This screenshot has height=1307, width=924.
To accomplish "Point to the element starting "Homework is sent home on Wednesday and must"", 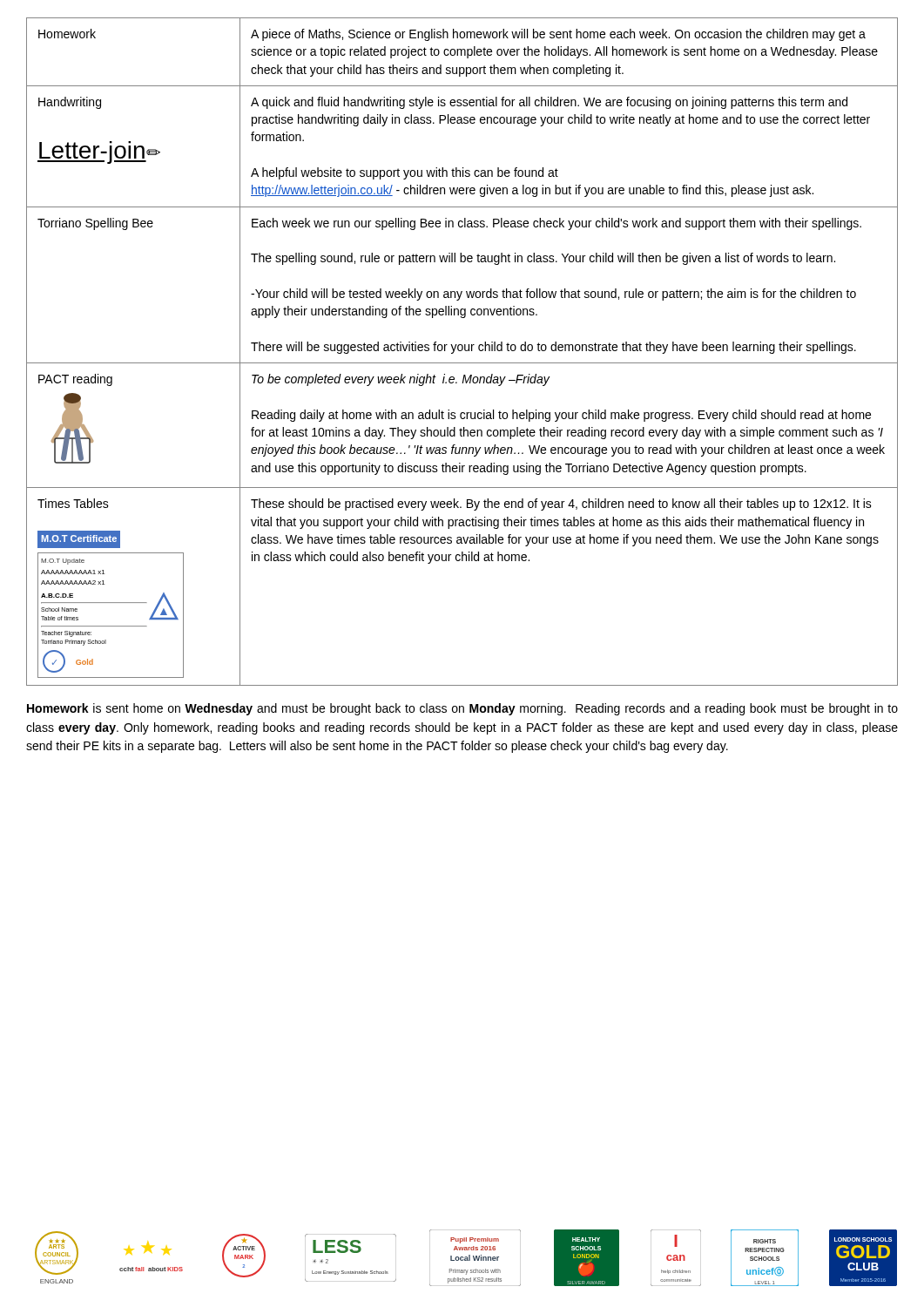I will pyautogui.click(x=462, y=727).
